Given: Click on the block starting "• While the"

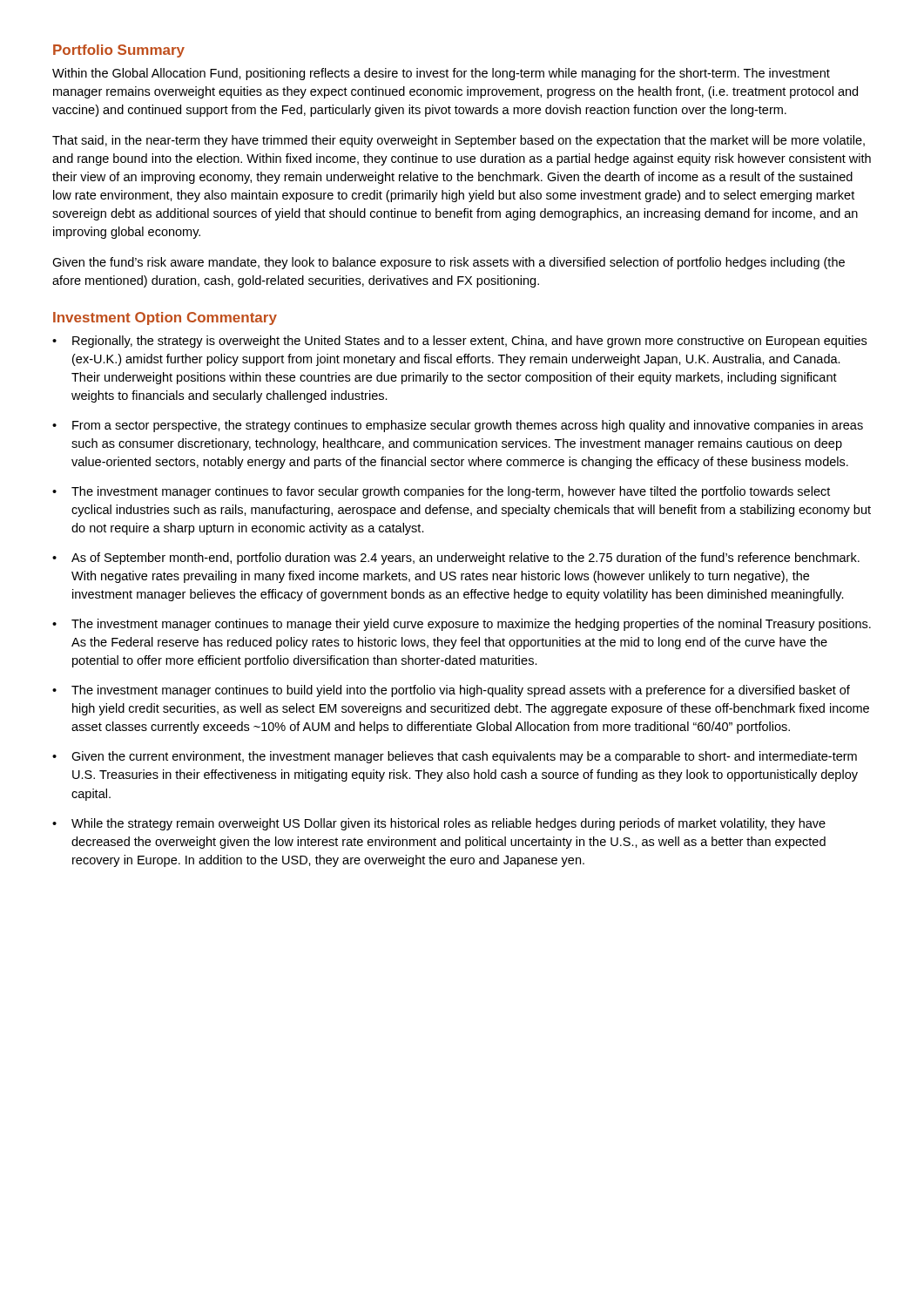Looking at the screenshot, I should point(462,842).
